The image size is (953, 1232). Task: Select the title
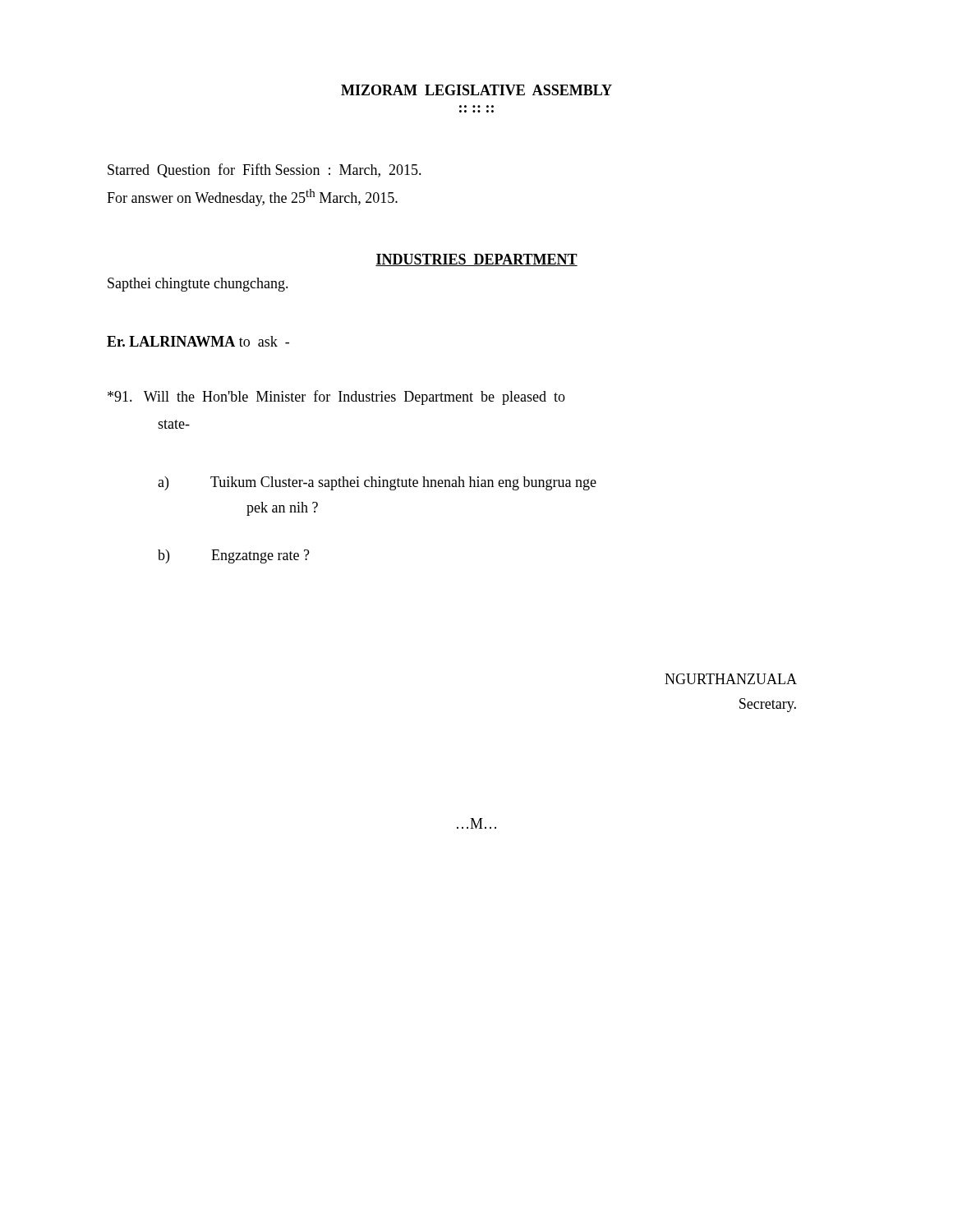point(476,99)
